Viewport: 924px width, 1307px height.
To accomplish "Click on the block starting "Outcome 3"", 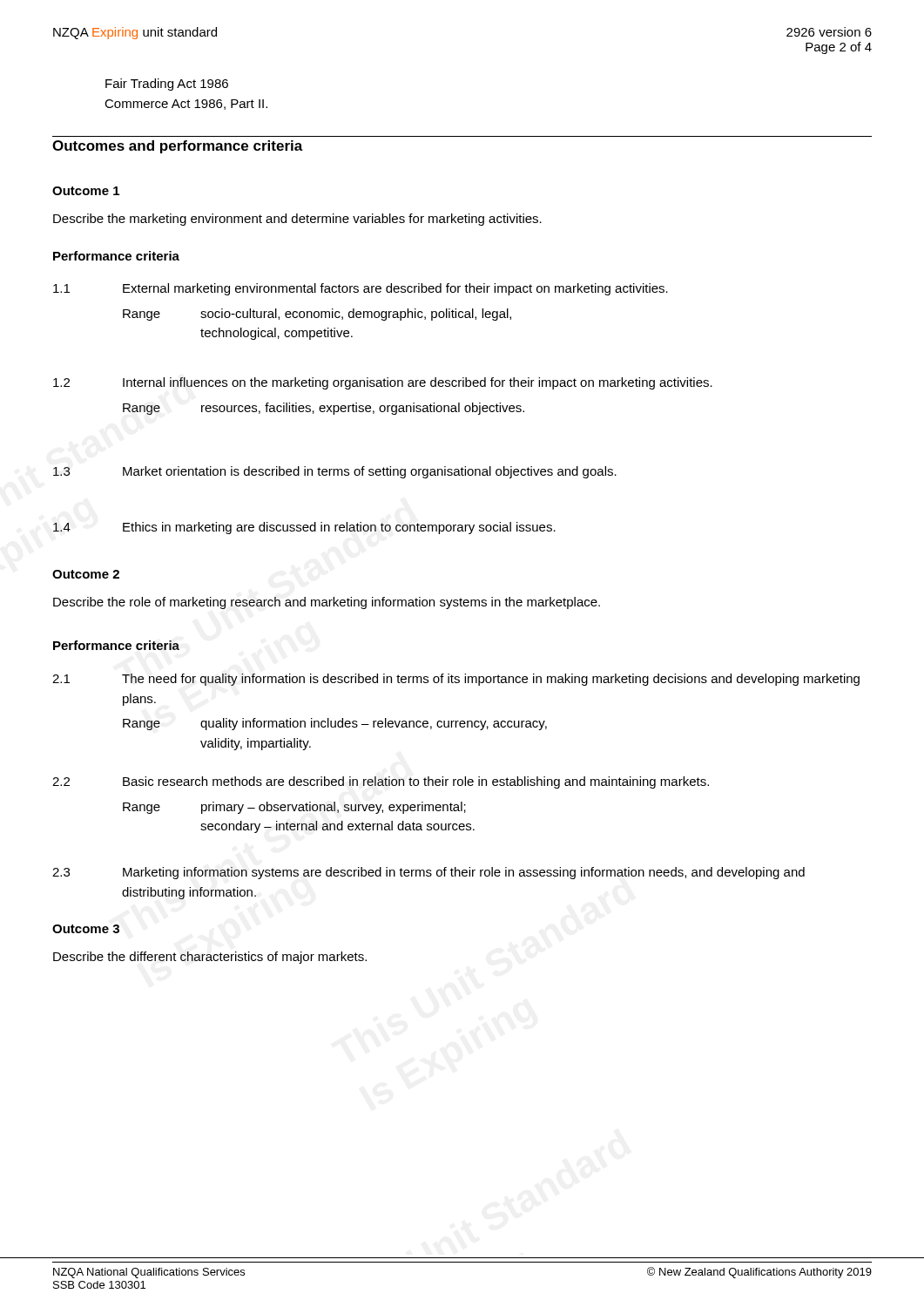I will (86, 928).
